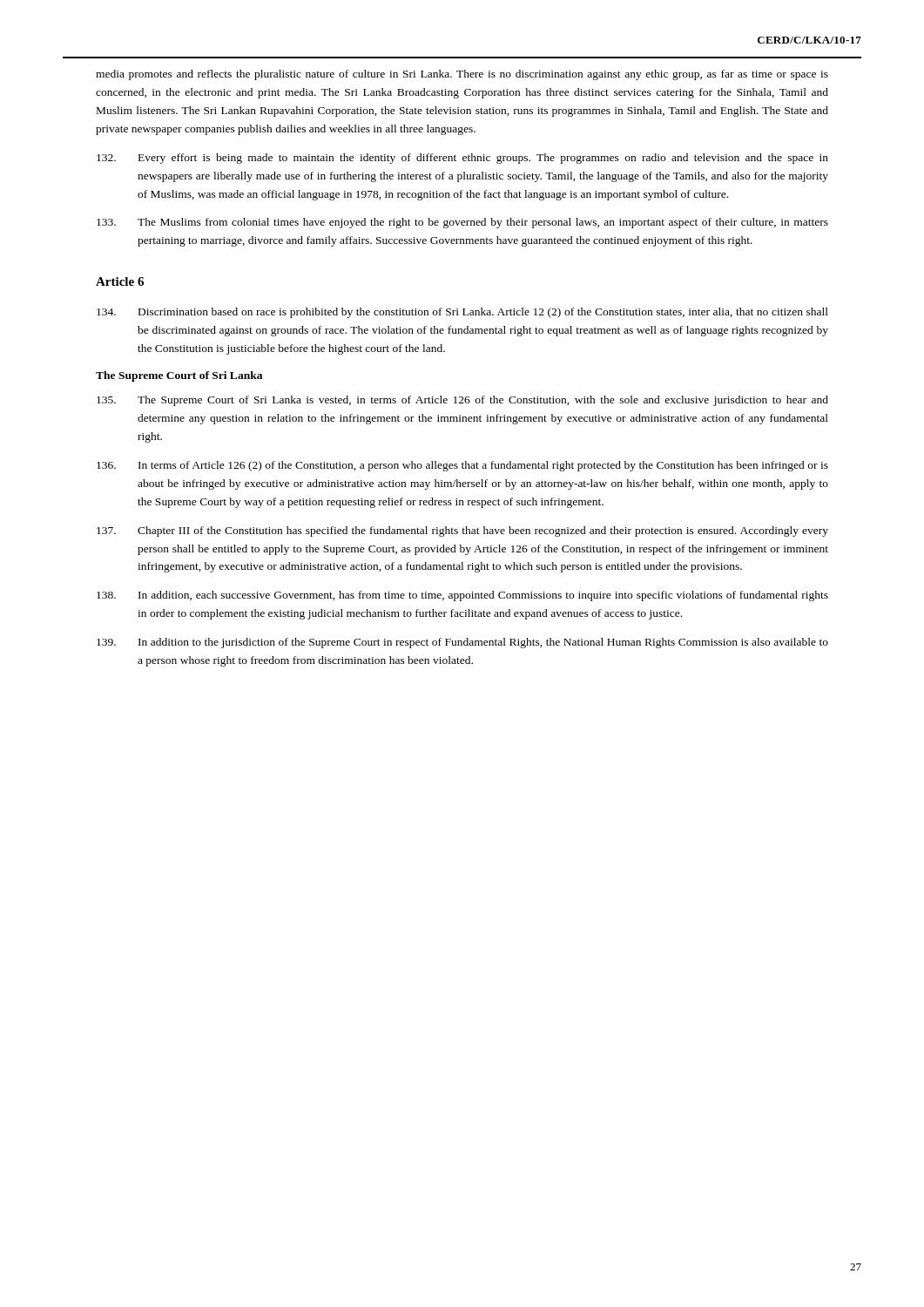Locate the block of text that opens with "In addition, each successive Government,"
The image size is (924, 1307).
point(462,605)
